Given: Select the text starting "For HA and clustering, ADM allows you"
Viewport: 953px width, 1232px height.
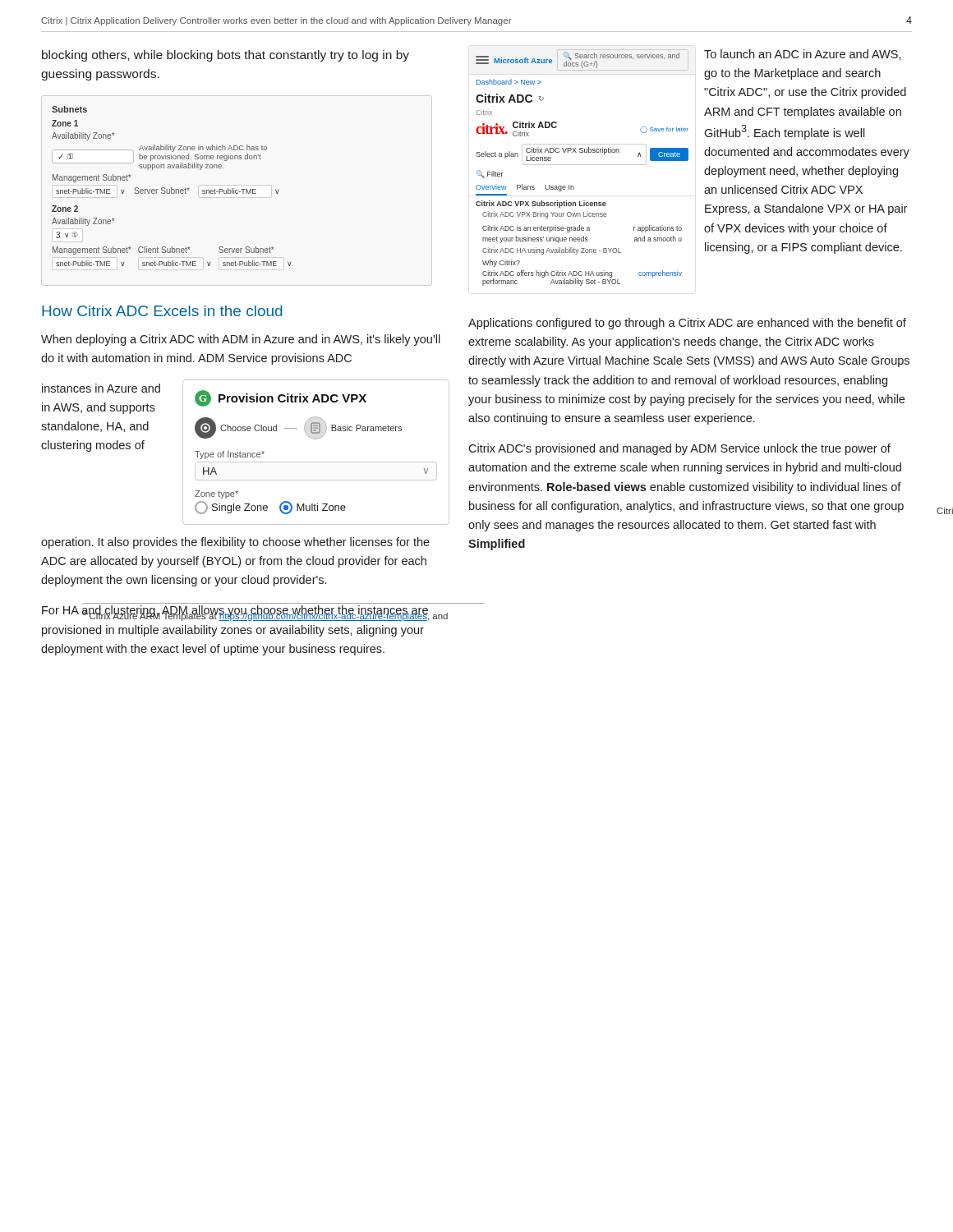Looking at the screenshot, I should [x=235, y=630].
